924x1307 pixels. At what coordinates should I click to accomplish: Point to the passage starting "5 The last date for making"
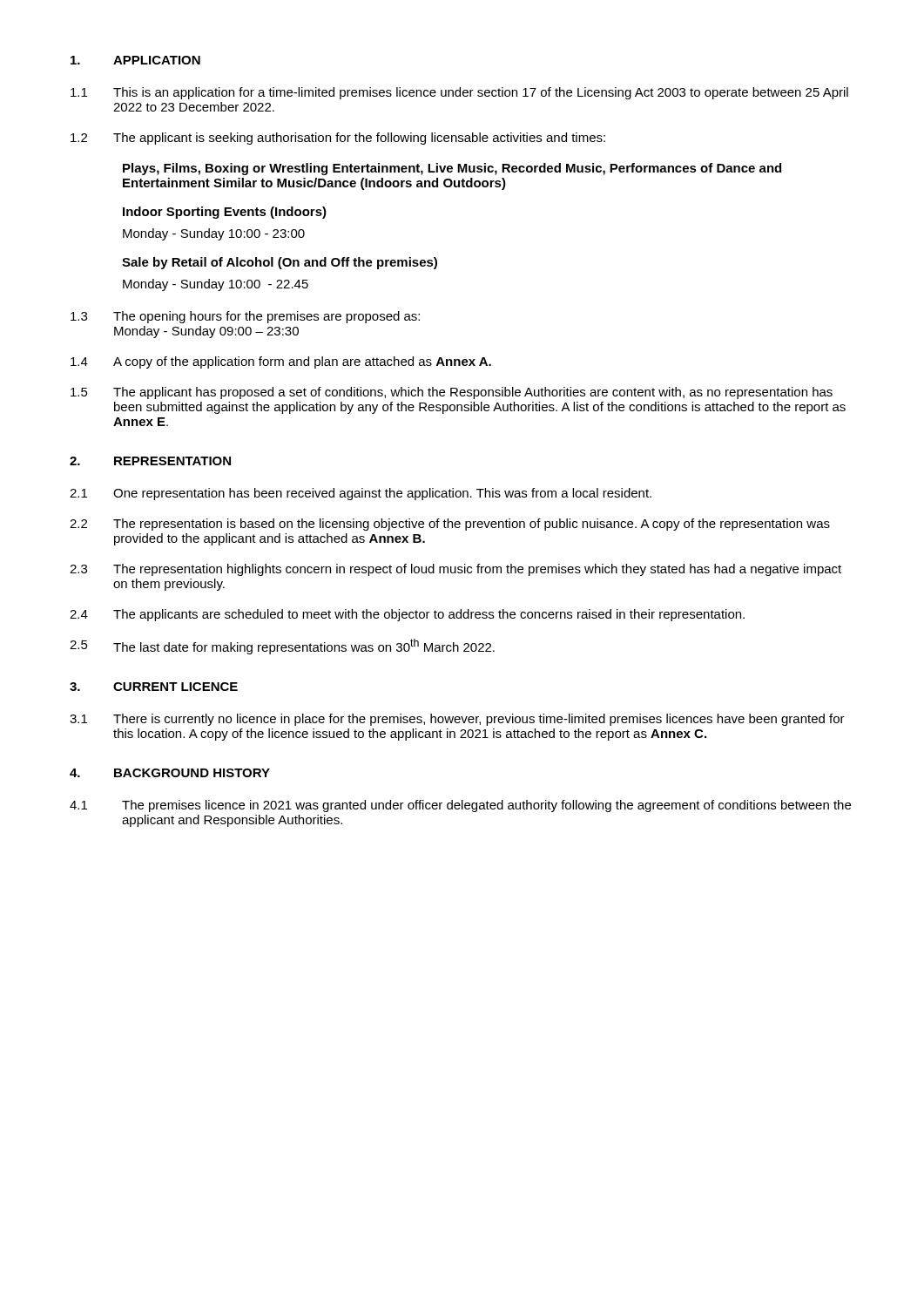tap(462, 646)
